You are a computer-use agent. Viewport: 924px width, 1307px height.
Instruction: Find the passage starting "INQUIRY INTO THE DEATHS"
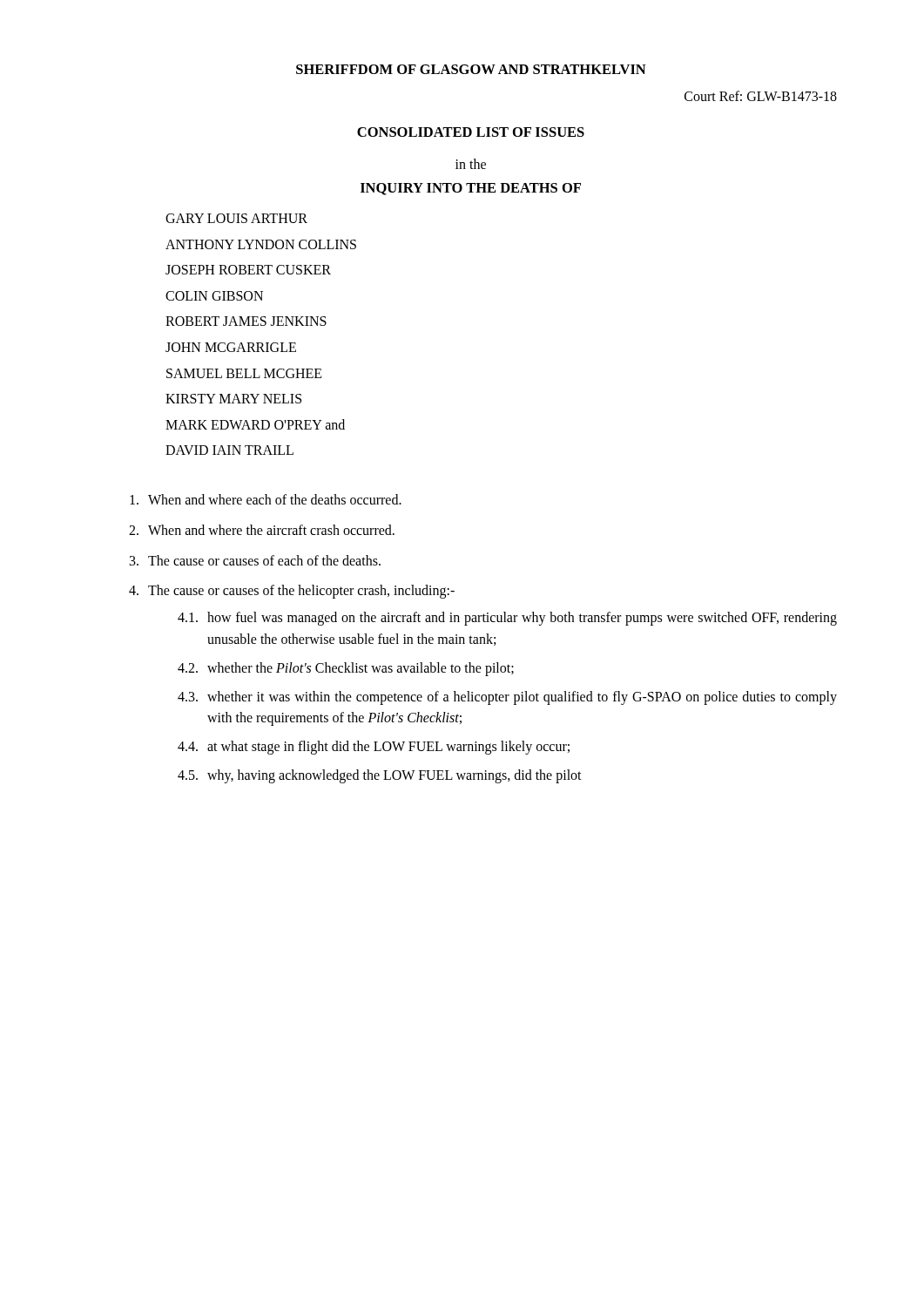471,188
